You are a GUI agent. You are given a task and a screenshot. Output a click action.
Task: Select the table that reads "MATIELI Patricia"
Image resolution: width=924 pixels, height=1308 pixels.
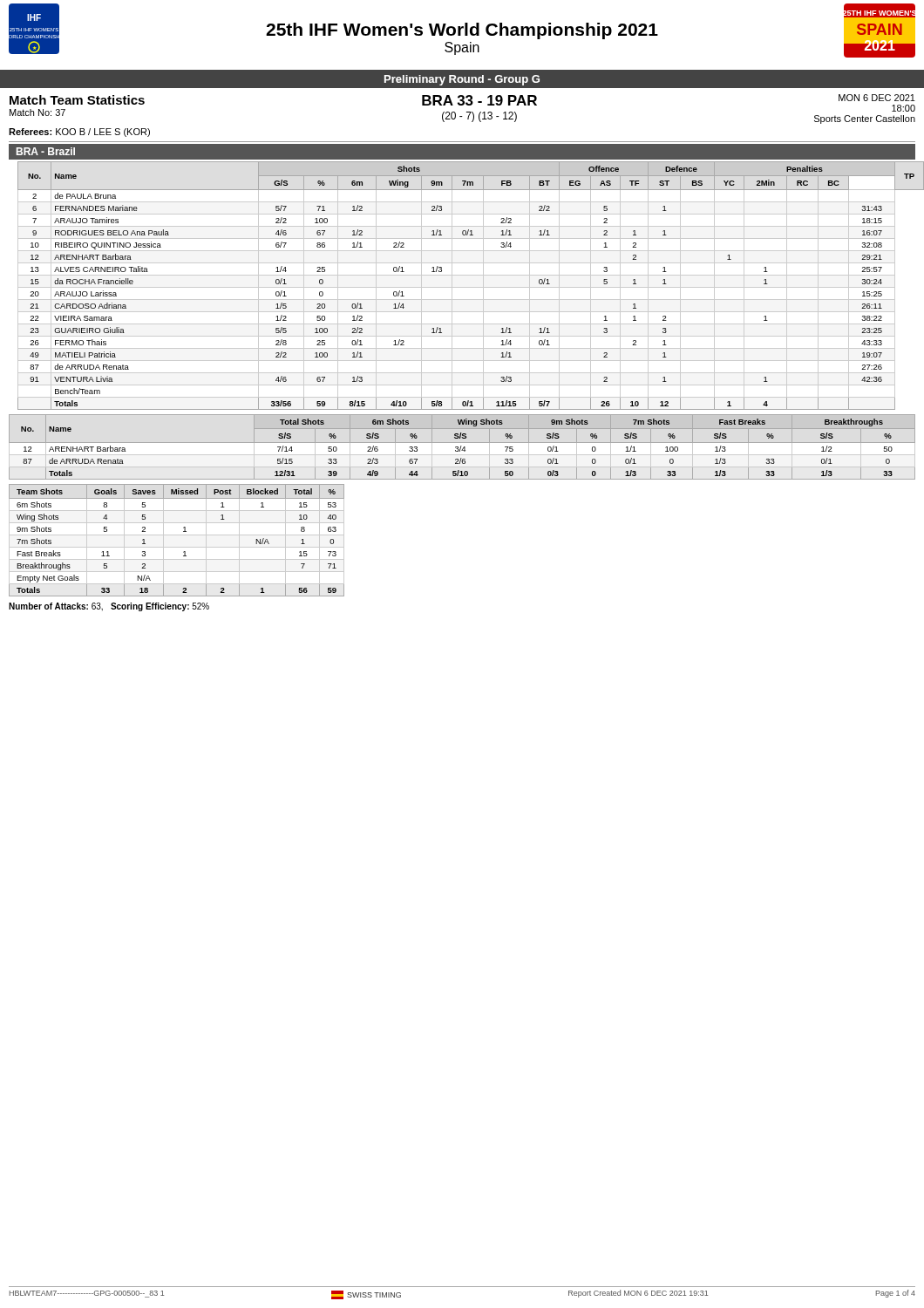[462, 286]
